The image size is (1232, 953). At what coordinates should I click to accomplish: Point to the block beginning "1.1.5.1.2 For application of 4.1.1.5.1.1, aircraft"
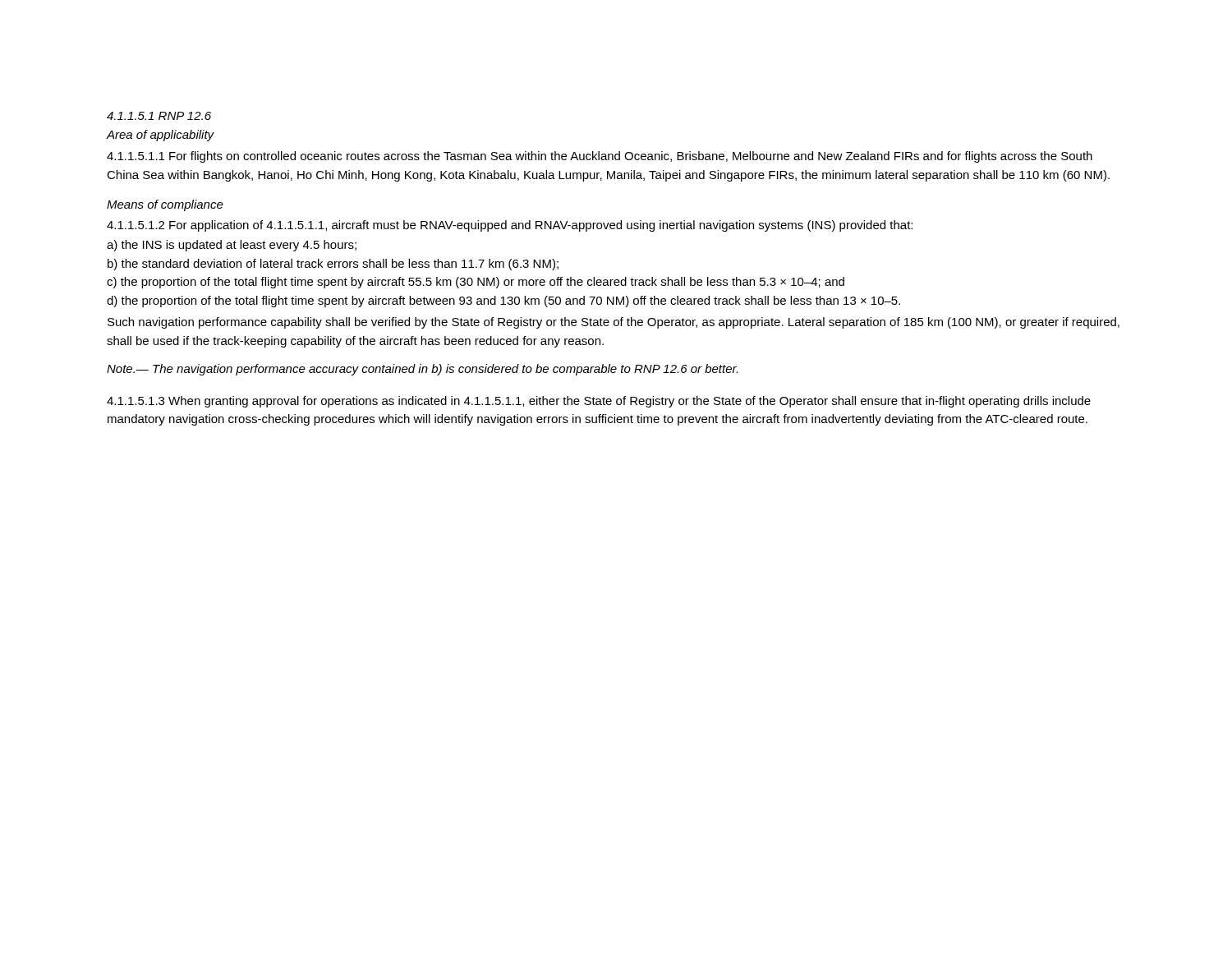510,224
